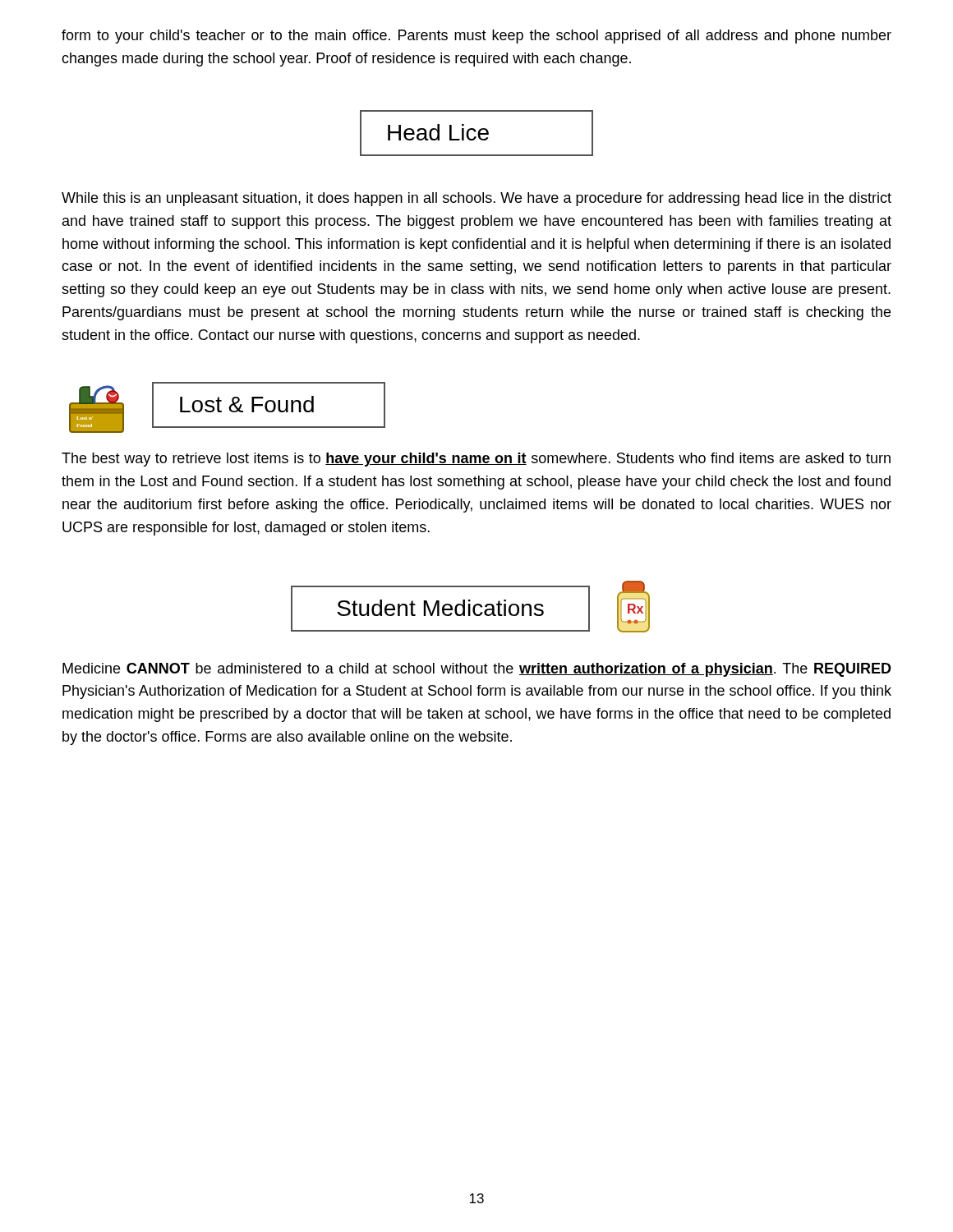Locate the block starting "The best way to retrieve lost"
953x1232 pixels.
476,493
